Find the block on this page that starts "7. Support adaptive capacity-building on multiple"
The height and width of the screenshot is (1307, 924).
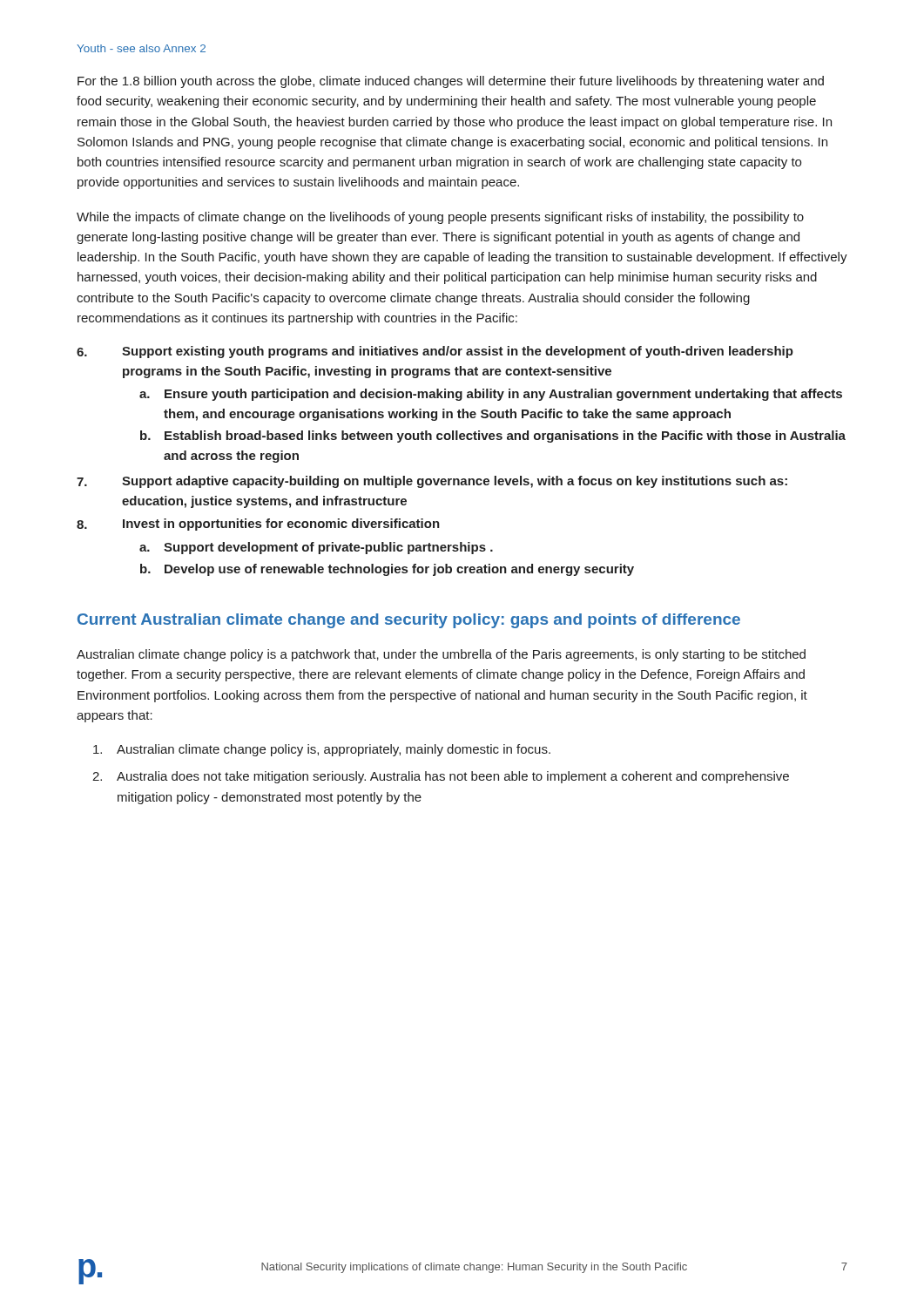(462, 491)
